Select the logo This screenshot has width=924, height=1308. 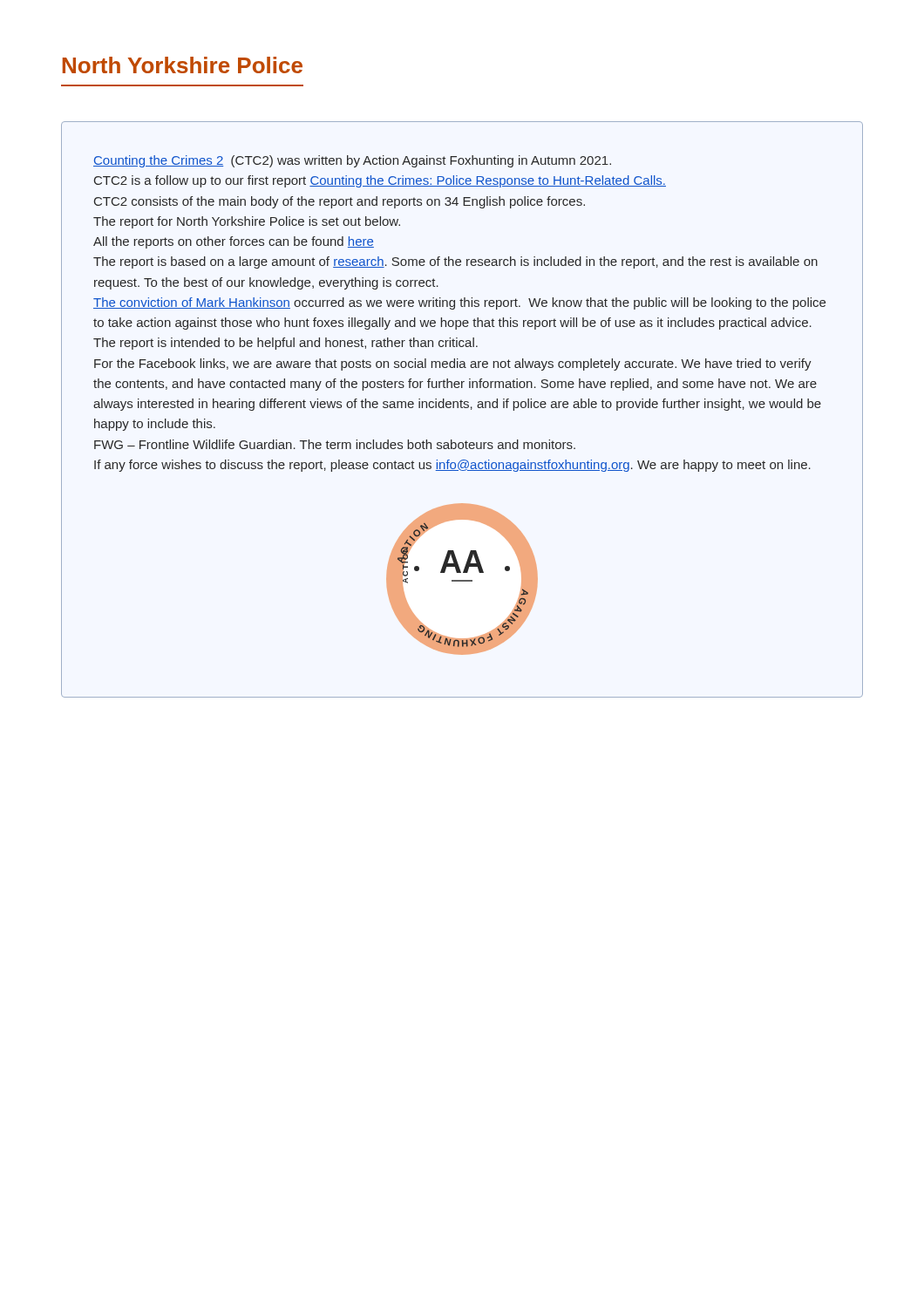(462, 580)
